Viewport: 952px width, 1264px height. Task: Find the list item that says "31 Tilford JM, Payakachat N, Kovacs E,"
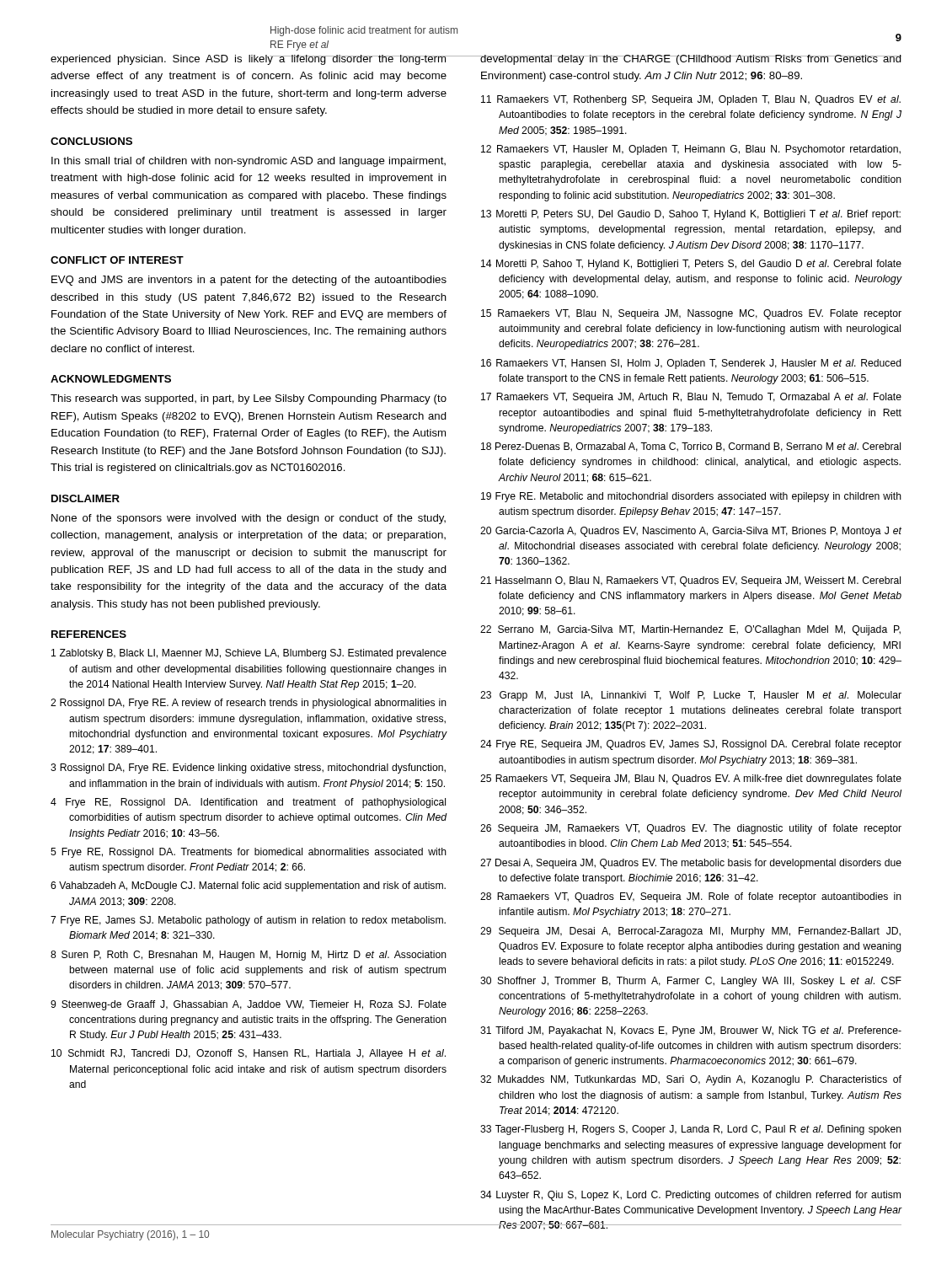[x=691, y=1046]
